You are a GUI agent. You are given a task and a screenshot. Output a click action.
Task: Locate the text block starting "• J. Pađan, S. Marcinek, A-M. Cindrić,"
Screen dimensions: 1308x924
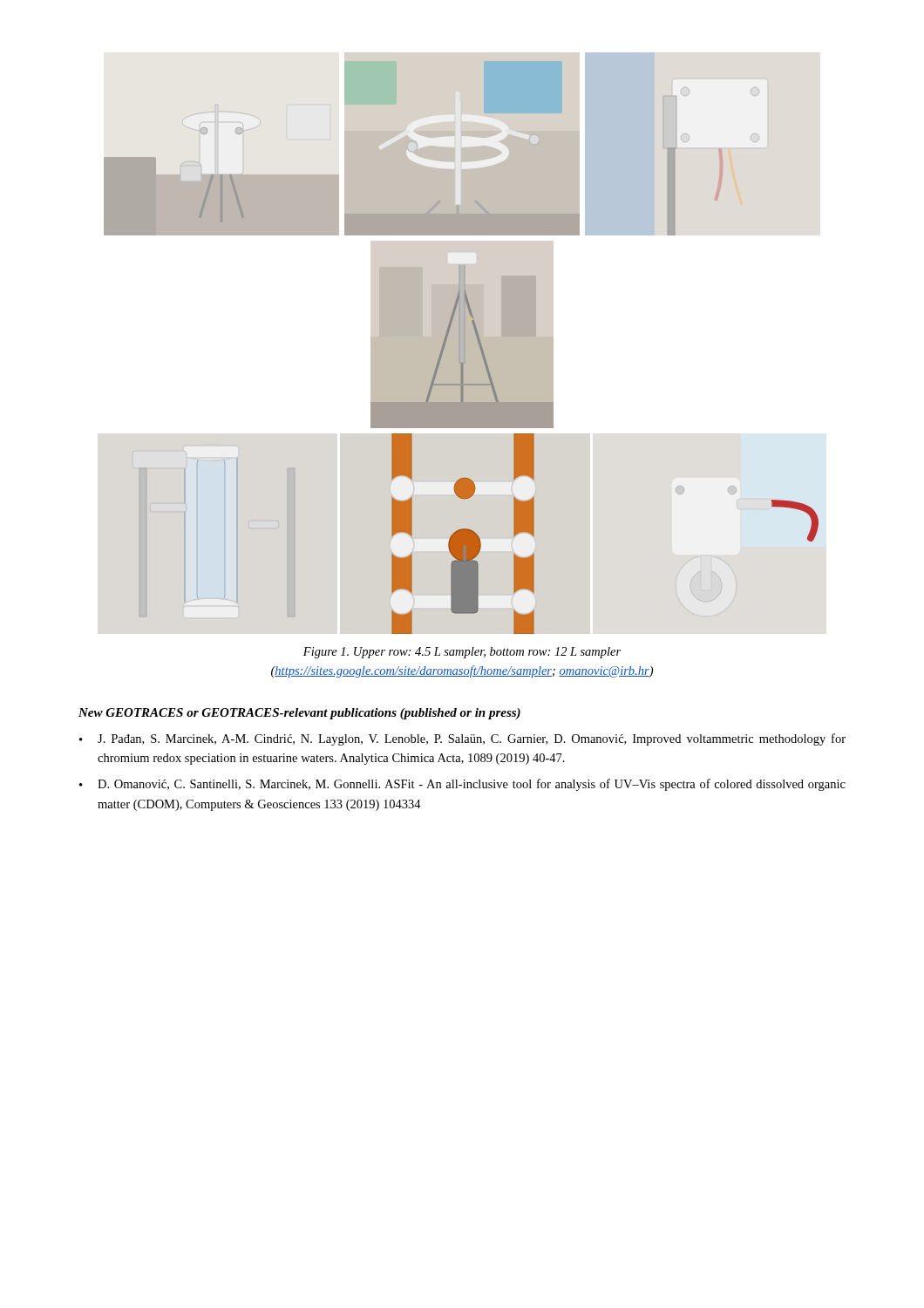click(462, 748)
